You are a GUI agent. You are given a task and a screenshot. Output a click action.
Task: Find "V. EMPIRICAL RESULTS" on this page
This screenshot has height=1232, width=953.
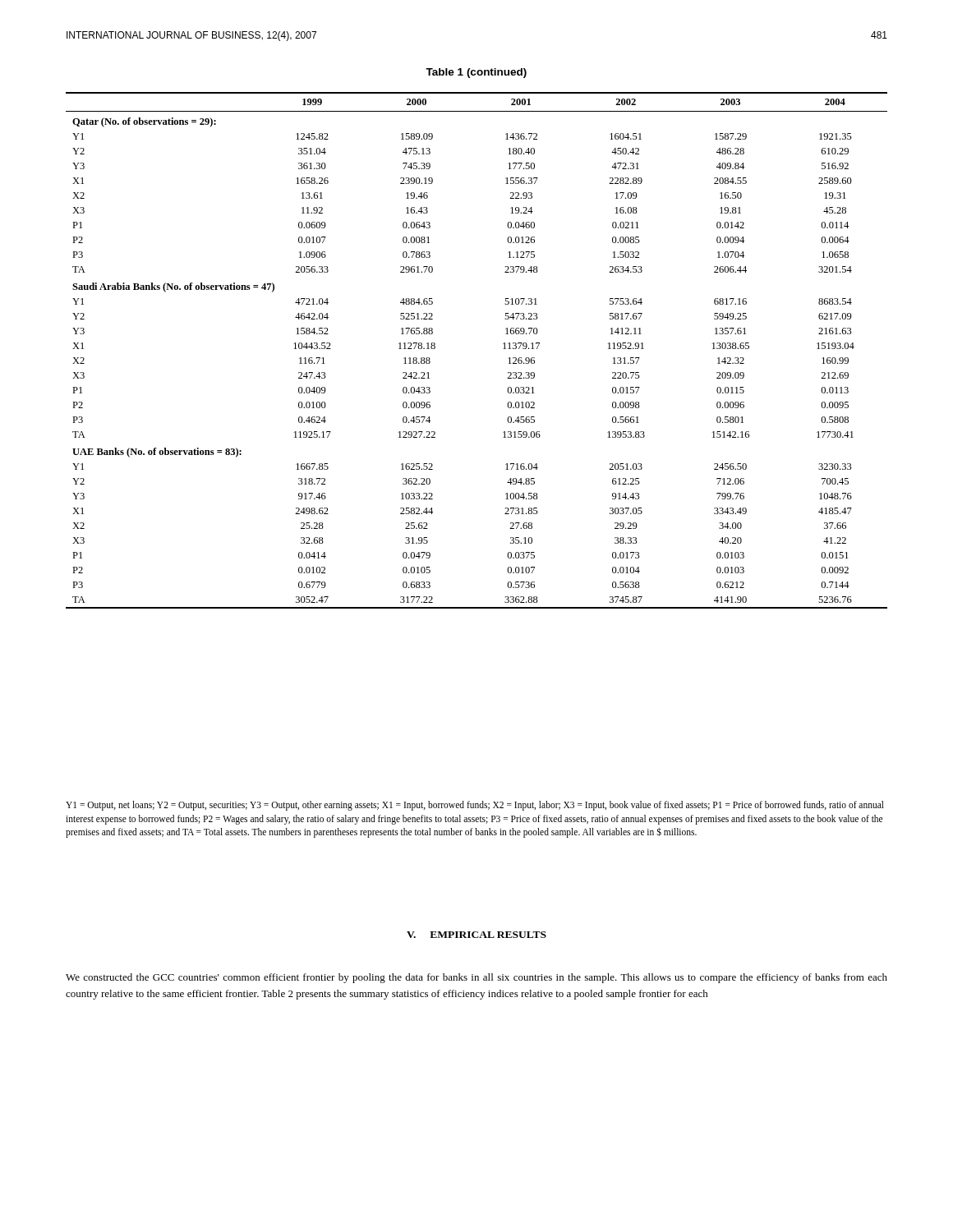click(476, 934)
